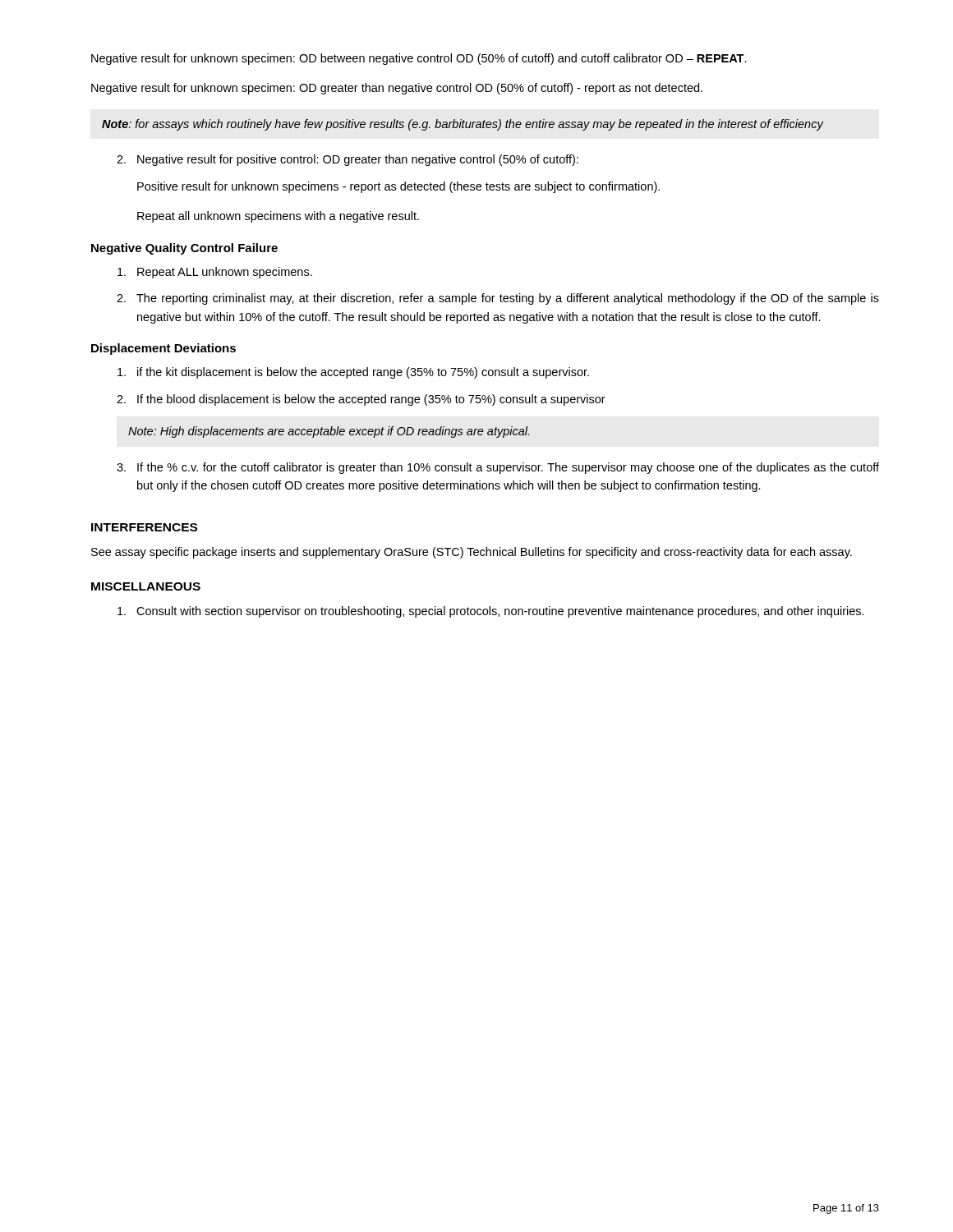Locate the block of text that opens with "Note: High displacements are"
Image resolution: width=953 pixels, height=1232 pixels.
(329, 431)
